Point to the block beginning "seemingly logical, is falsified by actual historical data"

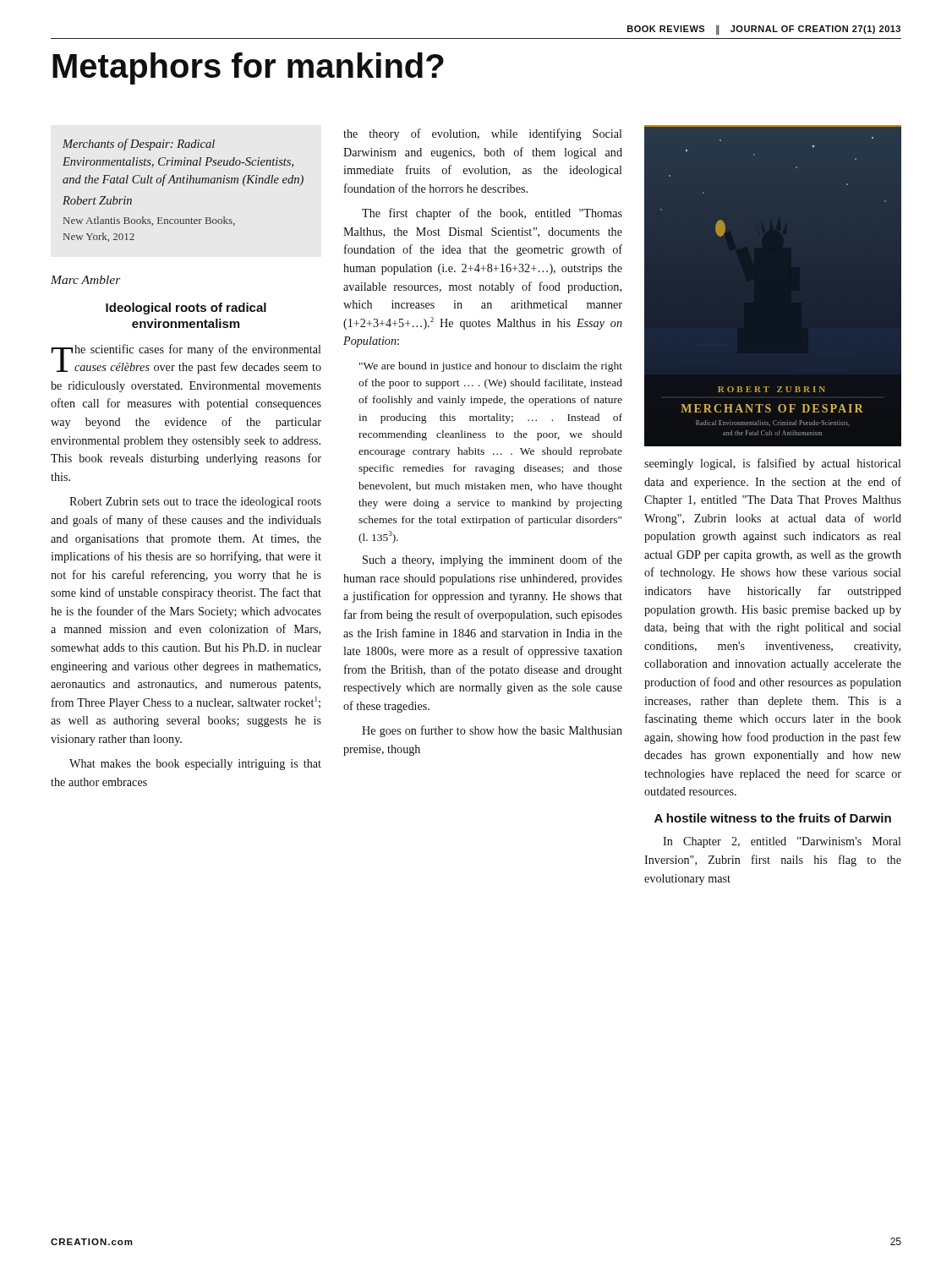coord(773,628)
